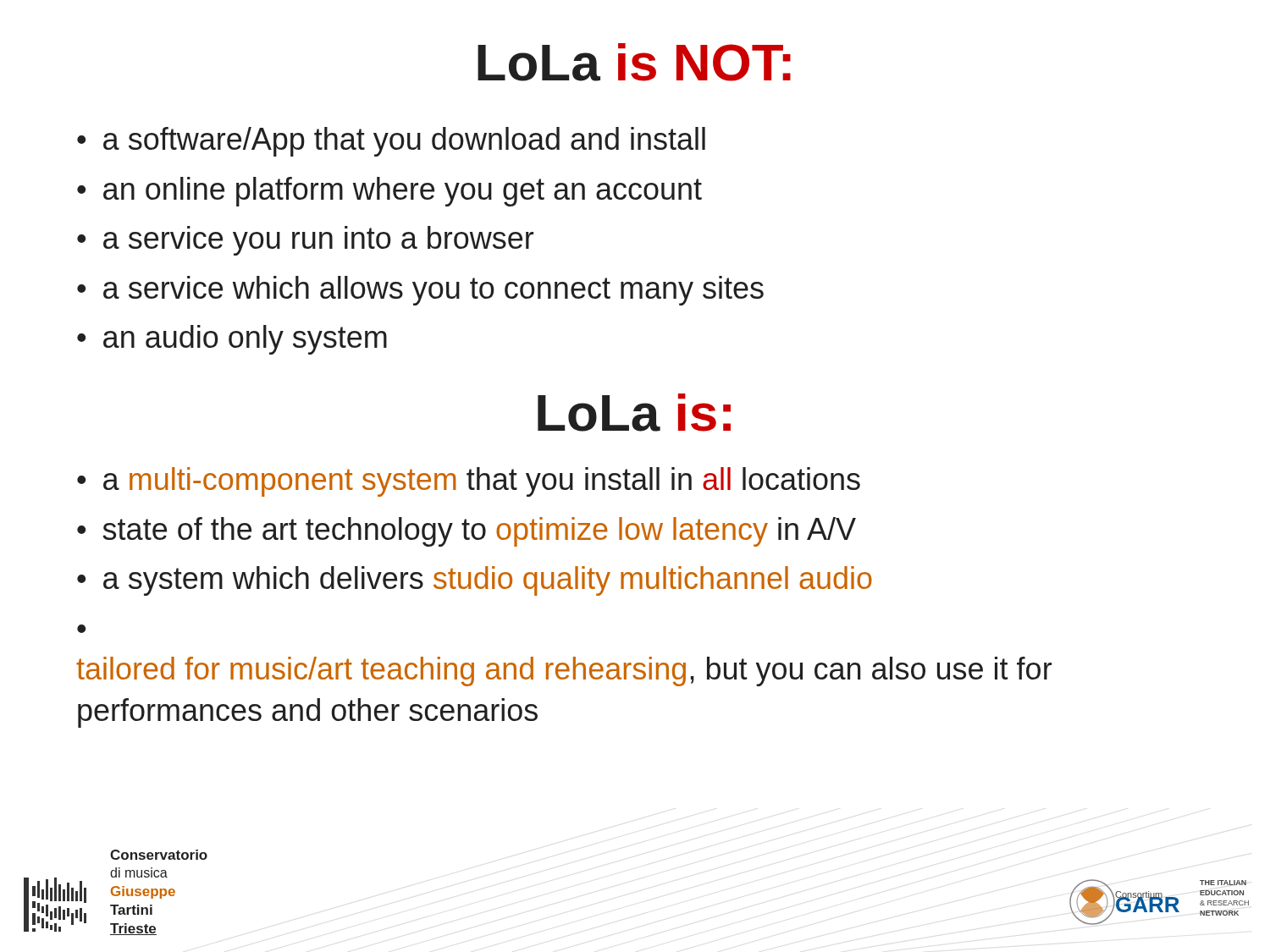This screenshot has height=952, width=1270.
Task: Navigate to the text starting "•a service which"
Action: (x=648, y=289)
